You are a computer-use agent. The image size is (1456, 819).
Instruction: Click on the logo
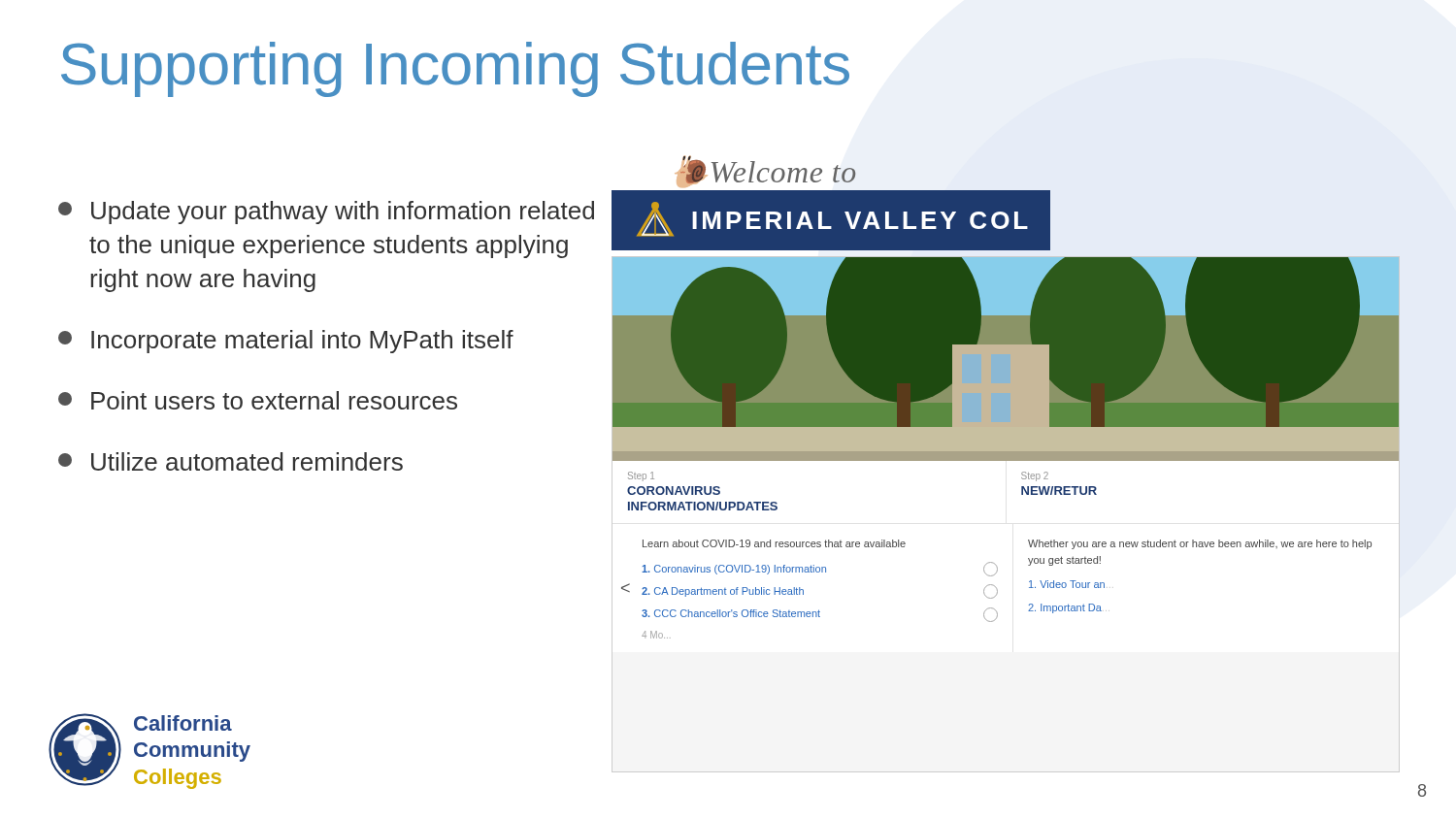pyautogui.click(x=149, y=750)
